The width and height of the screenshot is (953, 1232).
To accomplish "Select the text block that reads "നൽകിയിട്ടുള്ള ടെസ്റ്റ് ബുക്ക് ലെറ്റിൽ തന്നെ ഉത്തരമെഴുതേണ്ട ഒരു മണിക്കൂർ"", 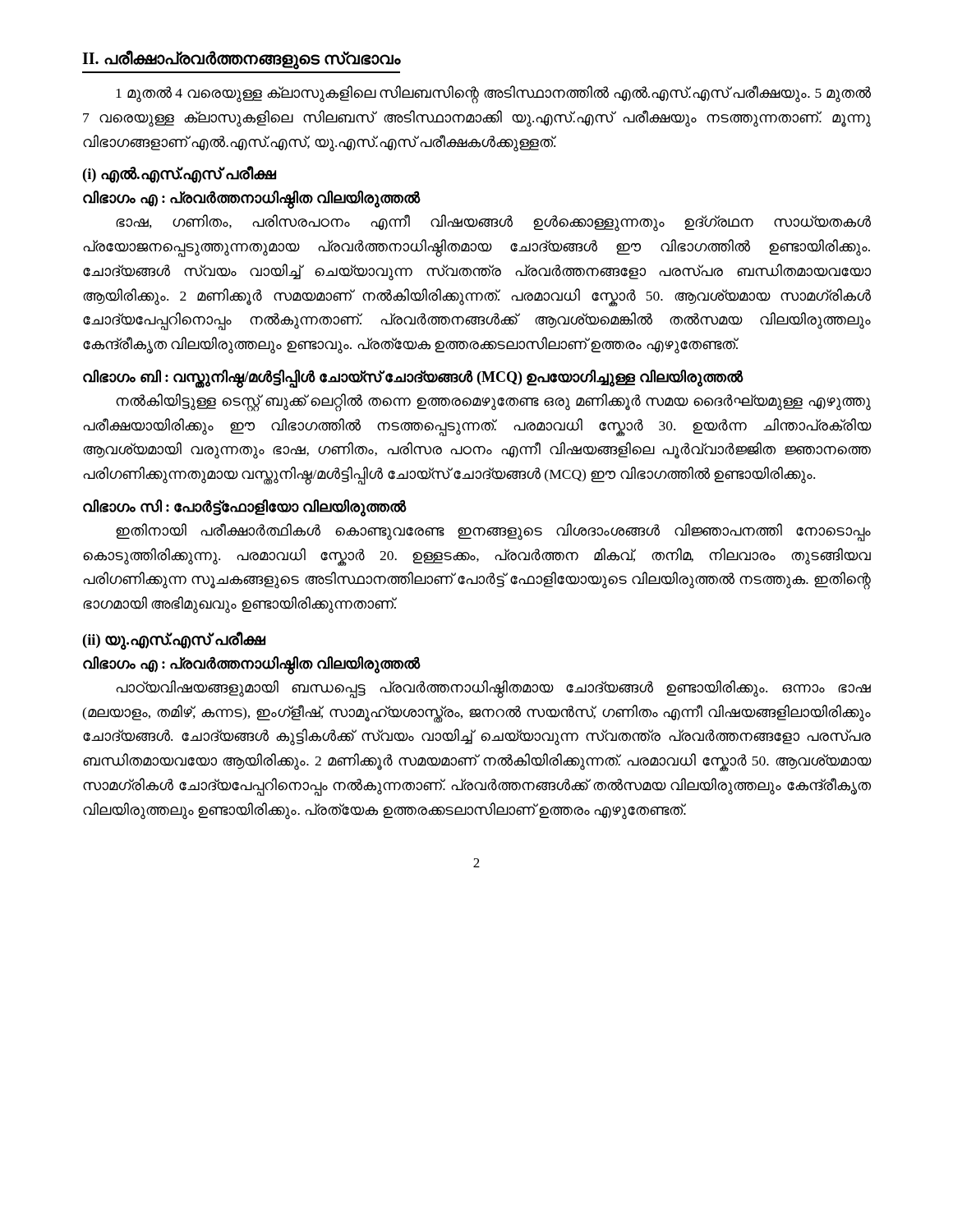I will coord(476,438).
